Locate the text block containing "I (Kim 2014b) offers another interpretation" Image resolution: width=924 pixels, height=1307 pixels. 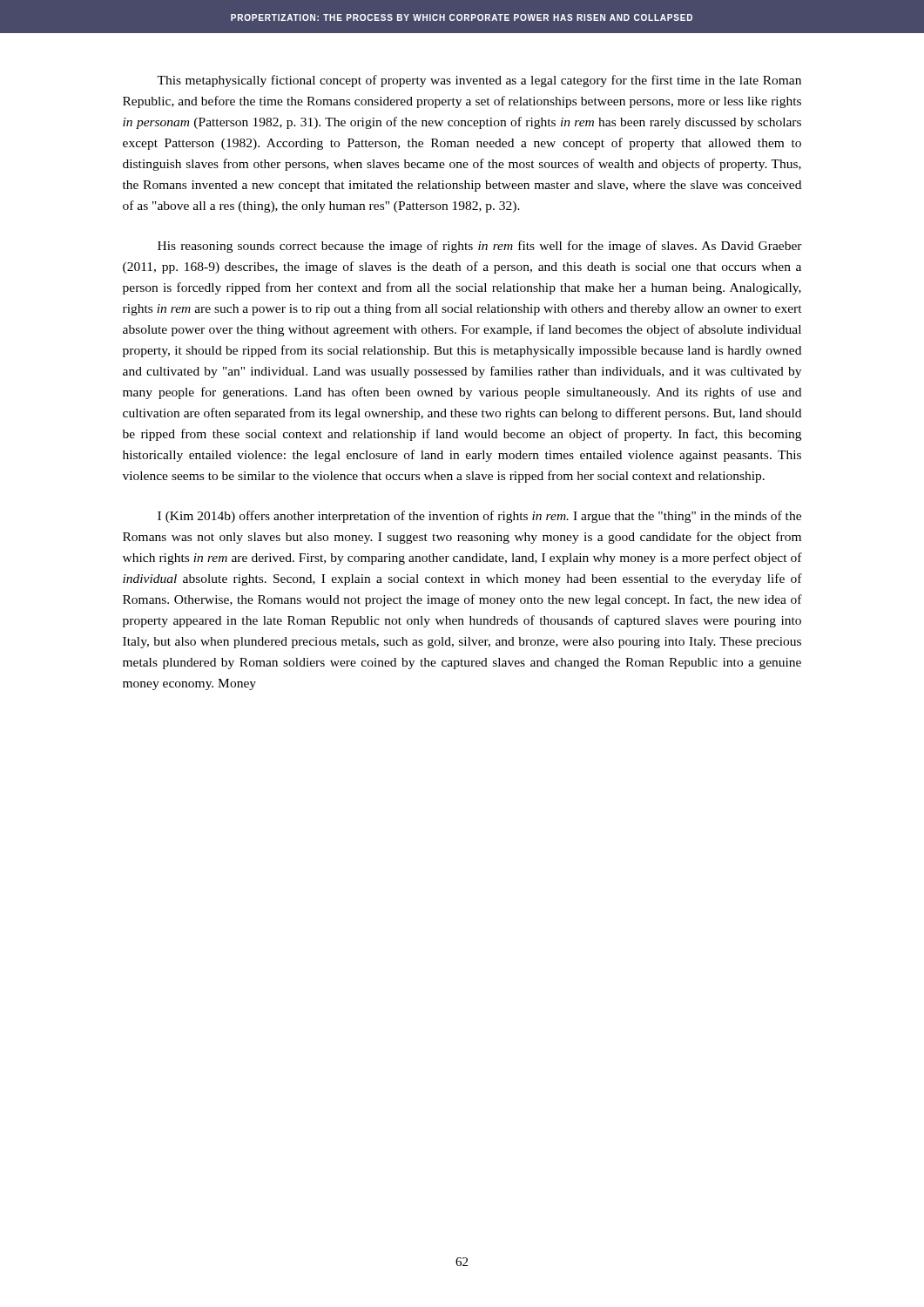[x=462, y=599]
